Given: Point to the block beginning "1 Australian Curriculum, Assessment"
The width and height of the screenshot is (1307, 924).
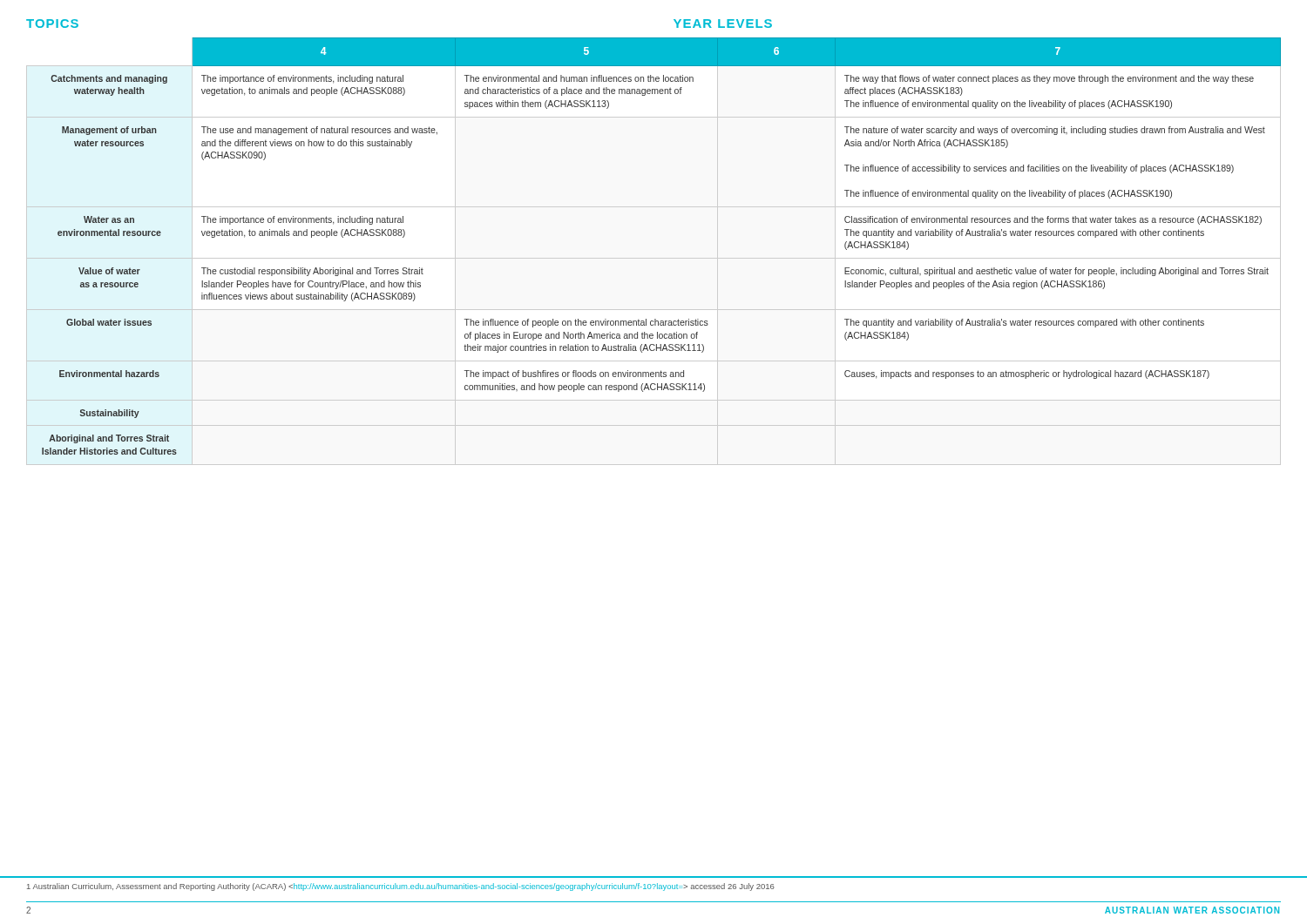Looking at the screenshot, I should pos(400,886).
